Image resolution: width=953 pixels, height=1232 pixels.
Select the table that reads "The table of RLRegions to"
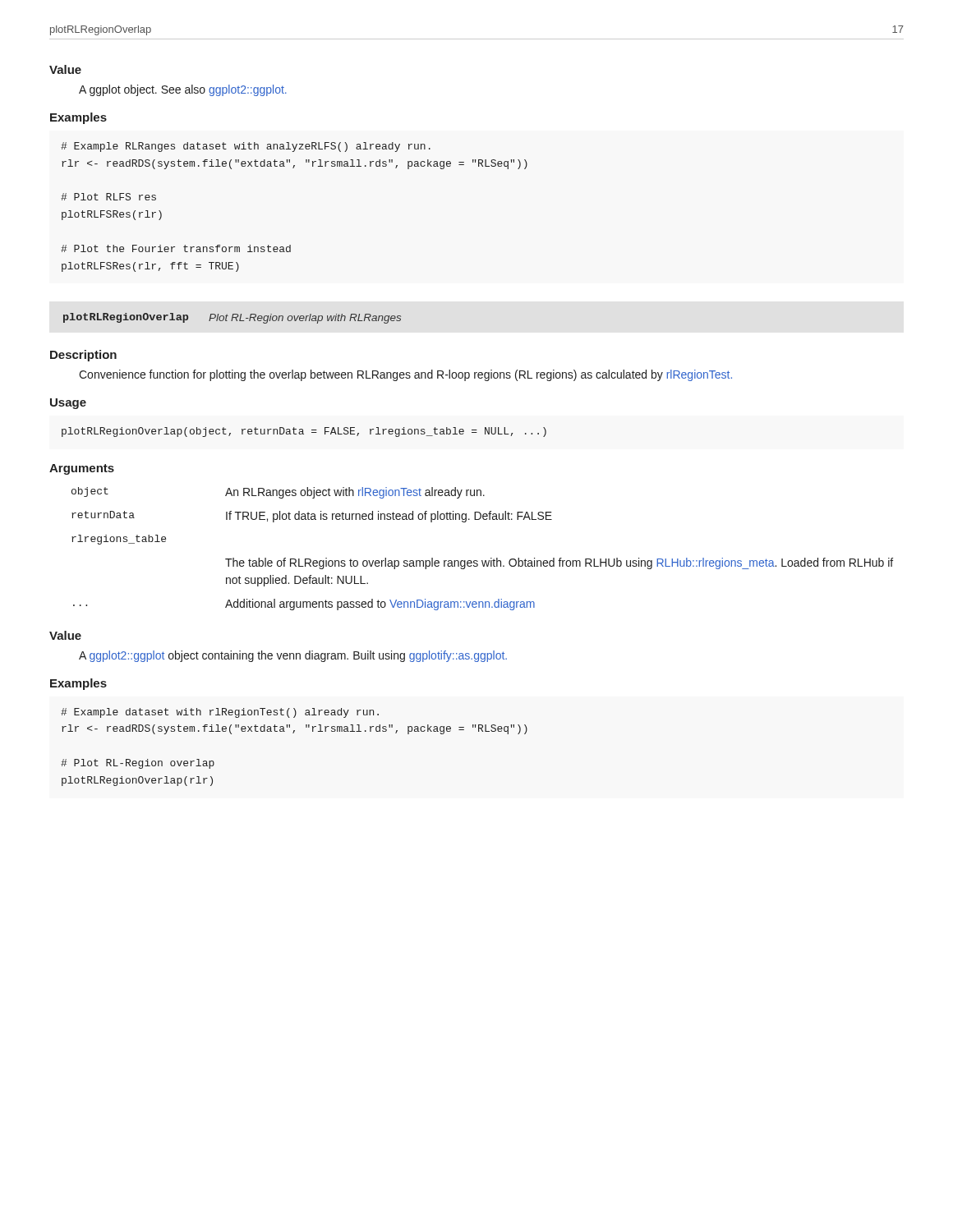[x=476, y=548]
